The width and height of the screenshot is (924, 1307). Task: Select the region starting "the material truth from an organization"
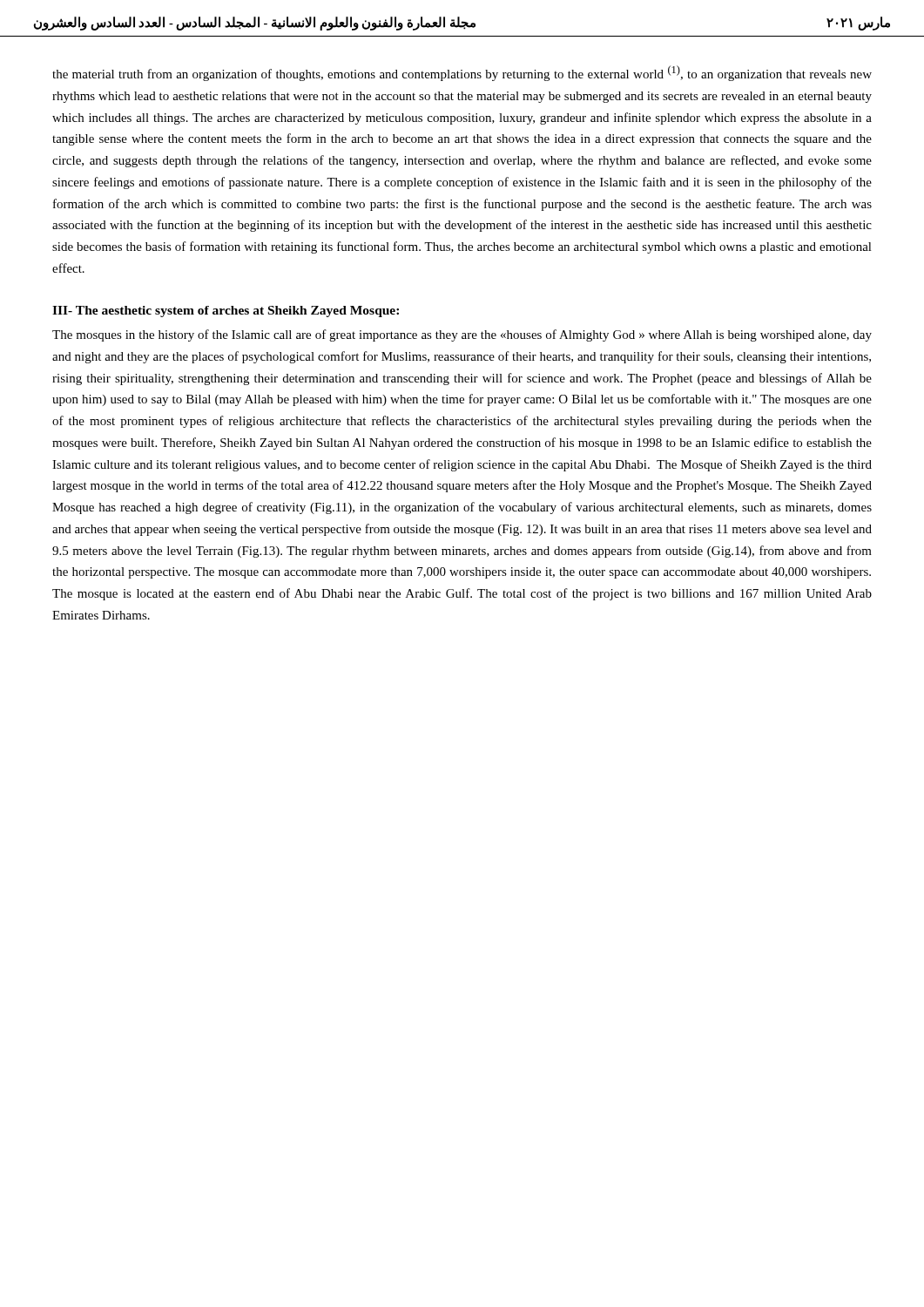tap(462, 169)
